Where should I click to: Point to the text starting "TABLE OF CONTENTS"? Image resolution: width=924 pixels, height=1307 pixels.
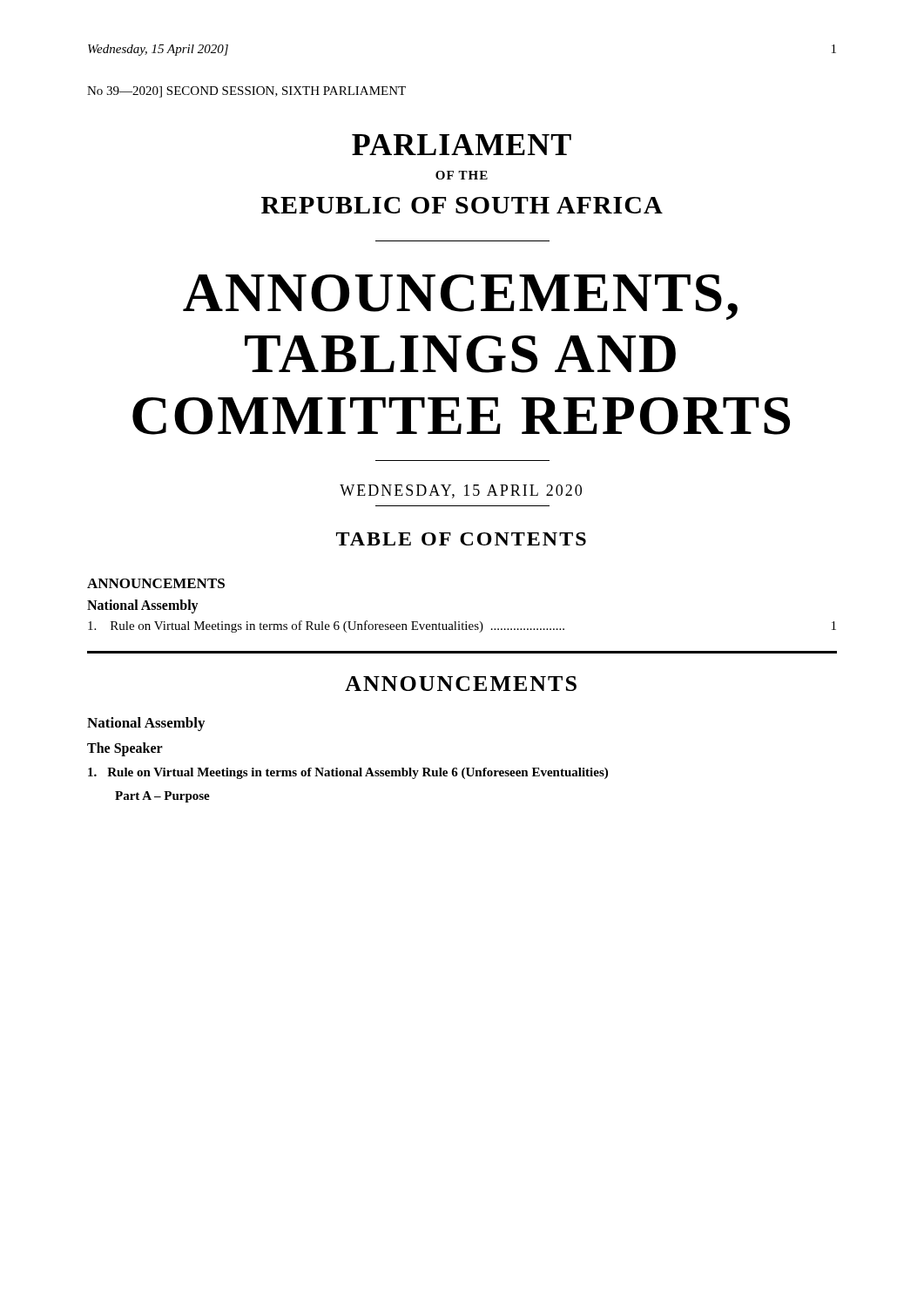pos(462,539)
